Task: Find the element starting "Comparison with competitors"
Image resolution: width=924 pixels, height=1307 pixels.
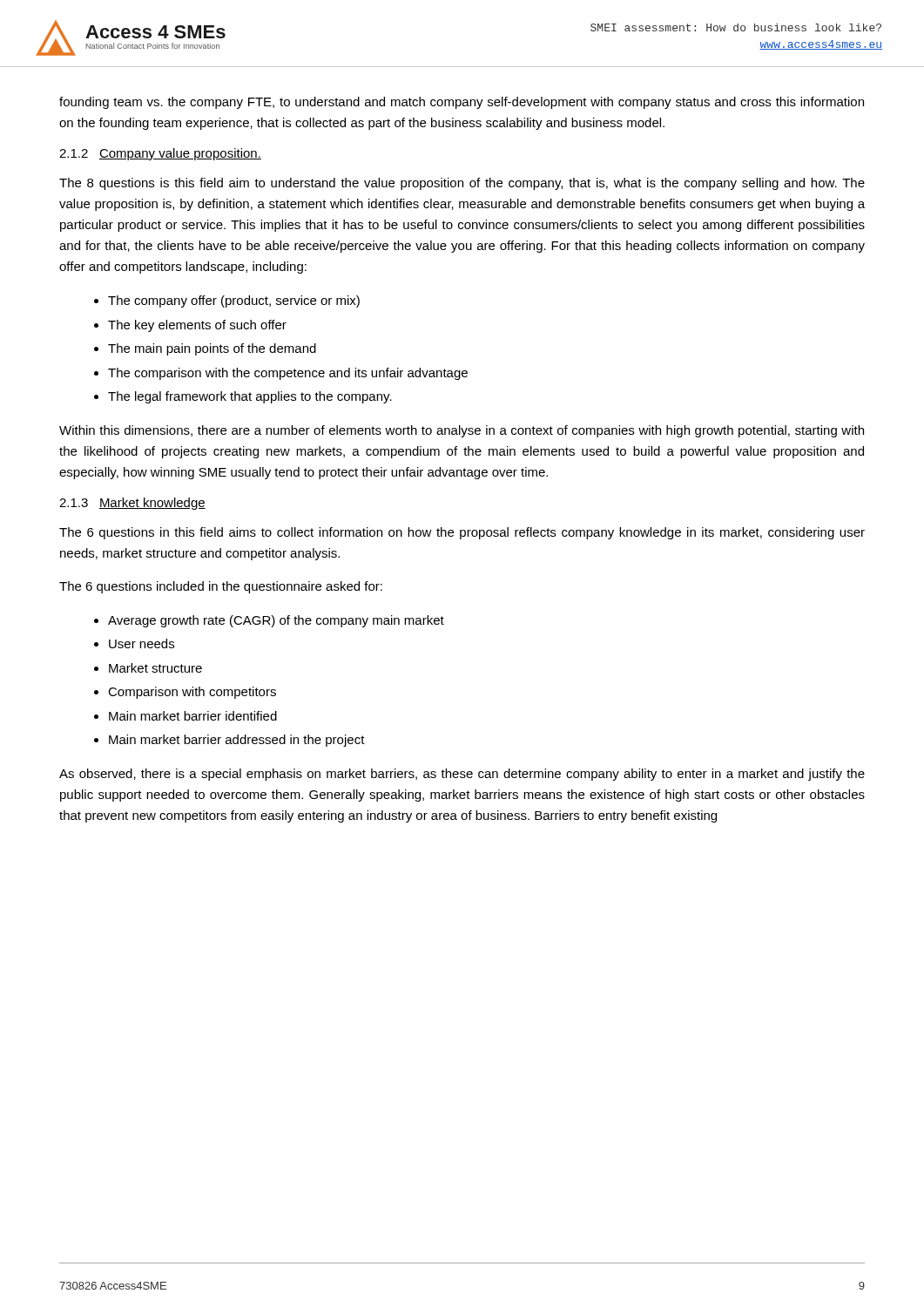Action: pos(192,691)
